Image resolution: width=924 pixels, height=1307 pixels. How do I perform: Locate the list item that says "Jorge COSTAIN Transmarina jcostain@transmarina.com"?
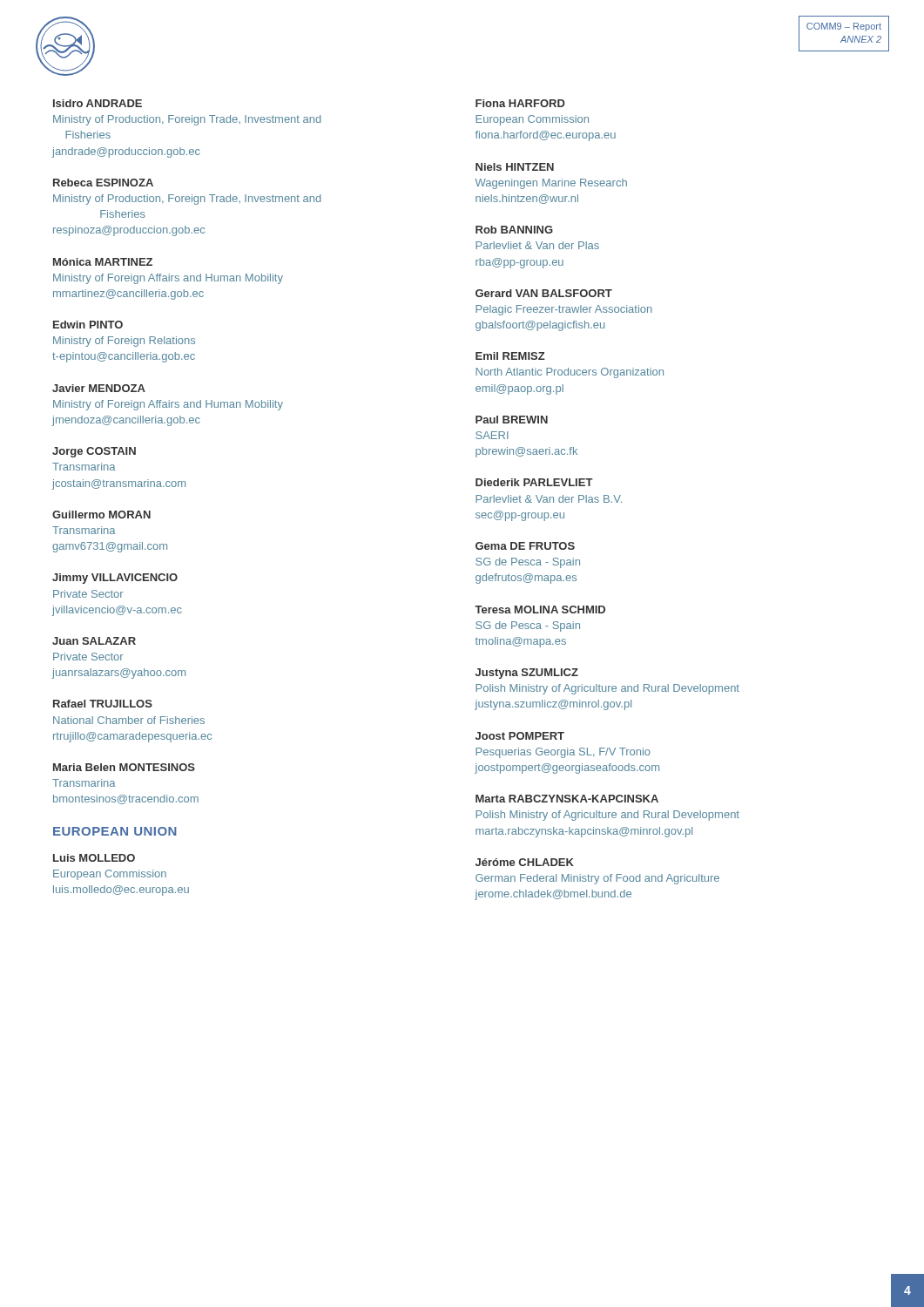pos(94,452)
